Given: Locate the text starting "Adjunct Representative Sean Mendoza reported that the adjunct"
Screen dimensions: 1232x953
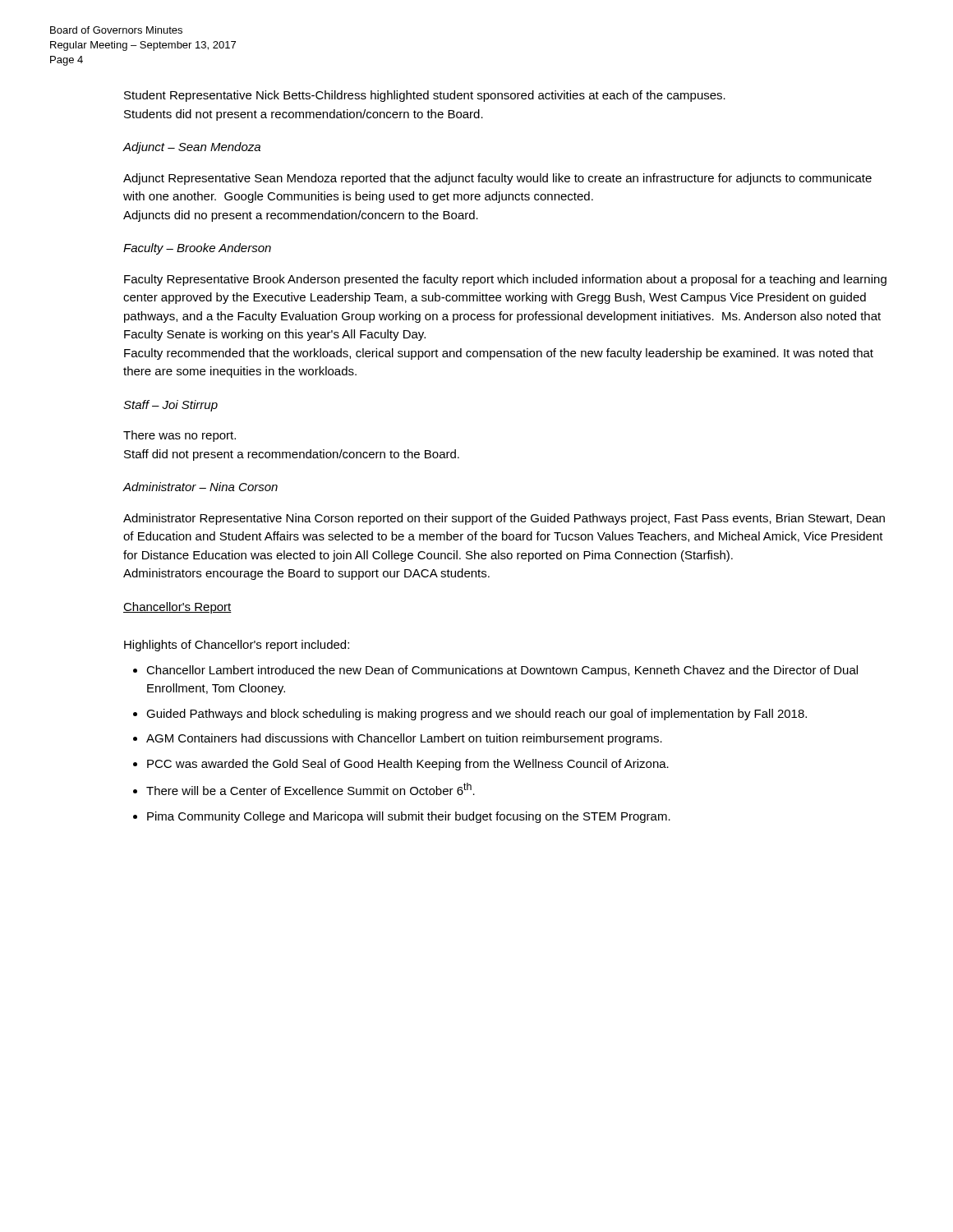Looking at the screenshot, I should [x=505, y=197].
